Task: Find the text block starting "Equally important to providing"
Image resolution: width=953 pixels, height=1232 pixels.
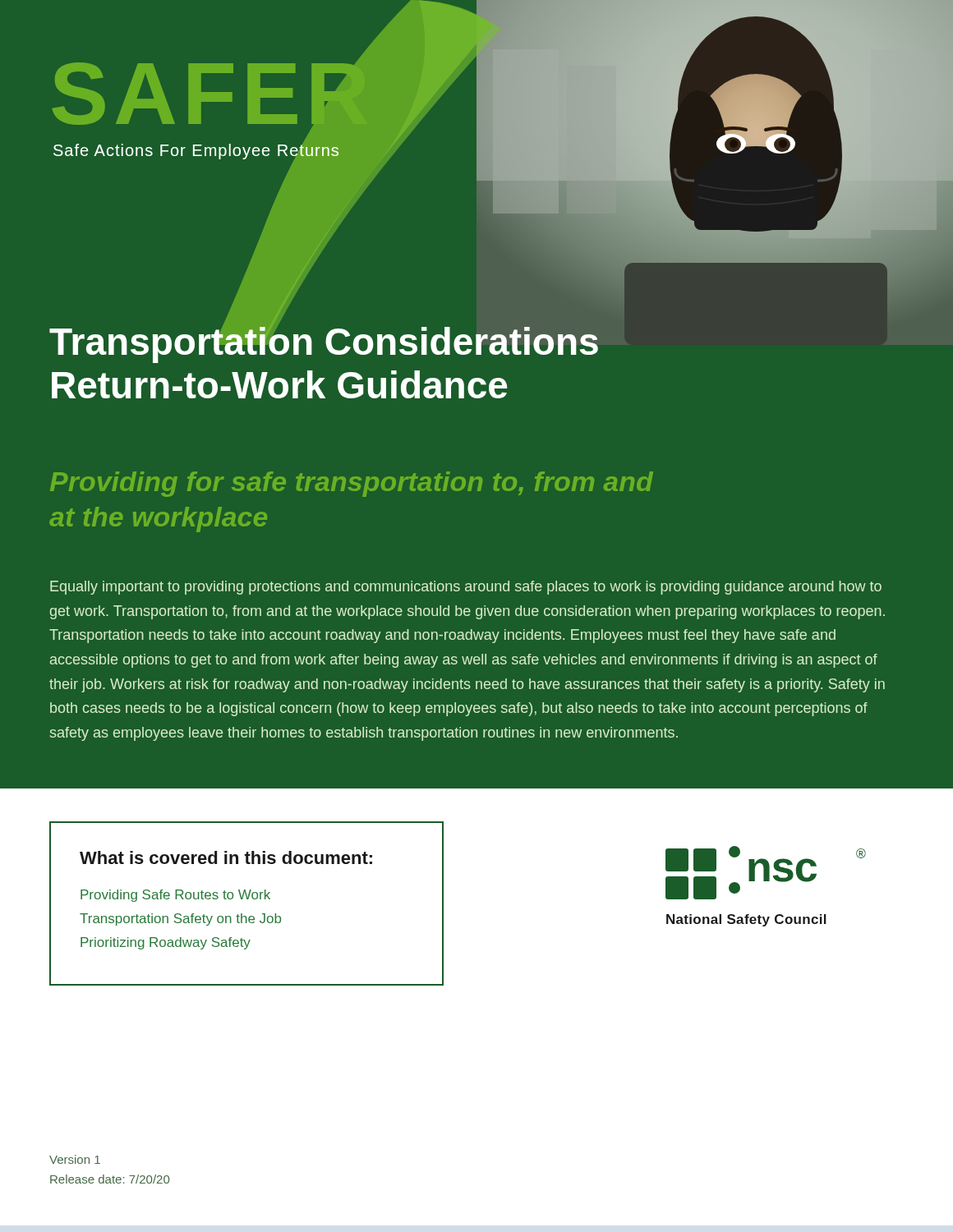Action: [x=476, y=660]
